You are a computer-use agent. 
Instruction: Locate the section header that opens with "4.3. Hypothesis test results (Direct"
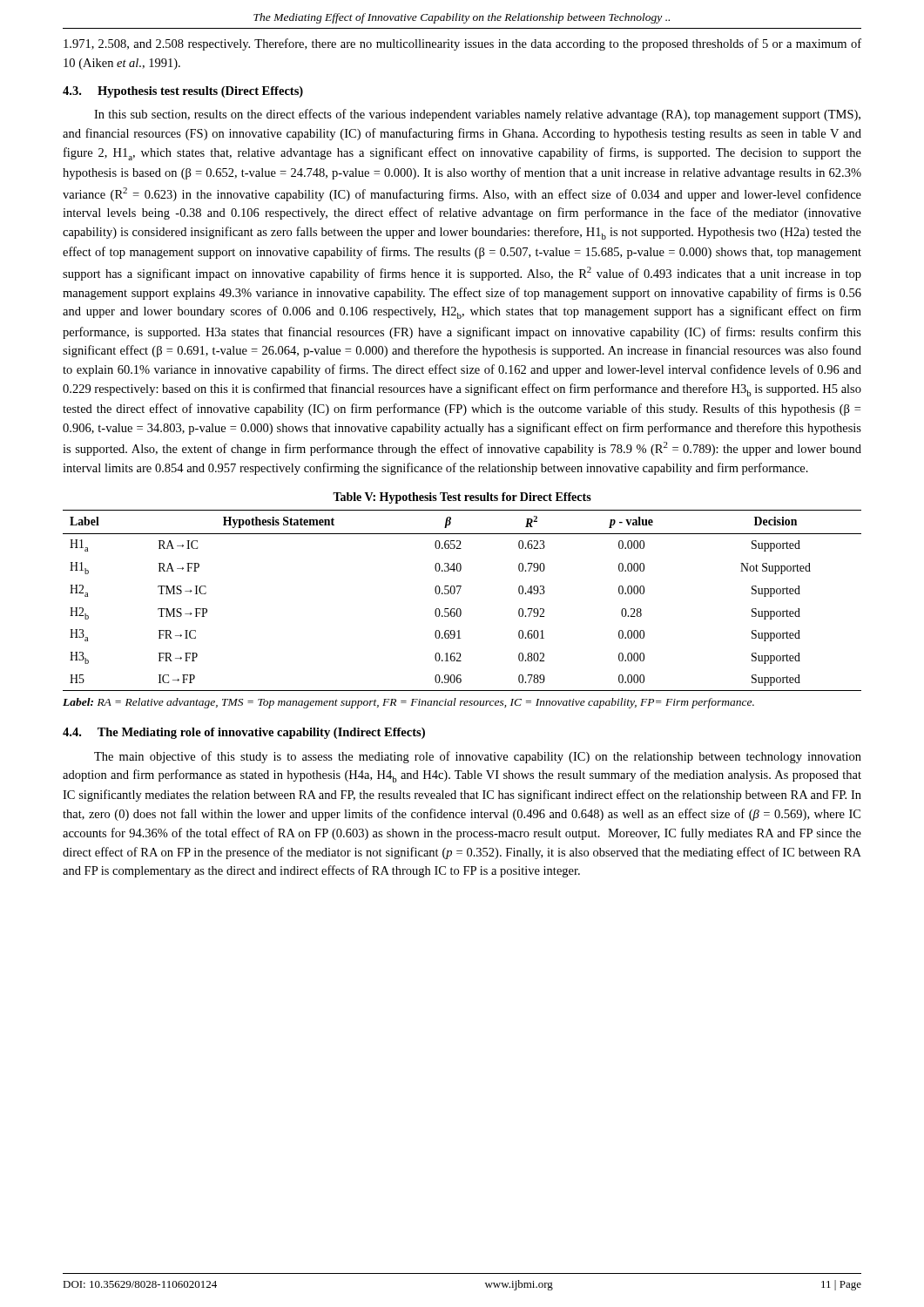pyautogui.click(x=183, y=90)
